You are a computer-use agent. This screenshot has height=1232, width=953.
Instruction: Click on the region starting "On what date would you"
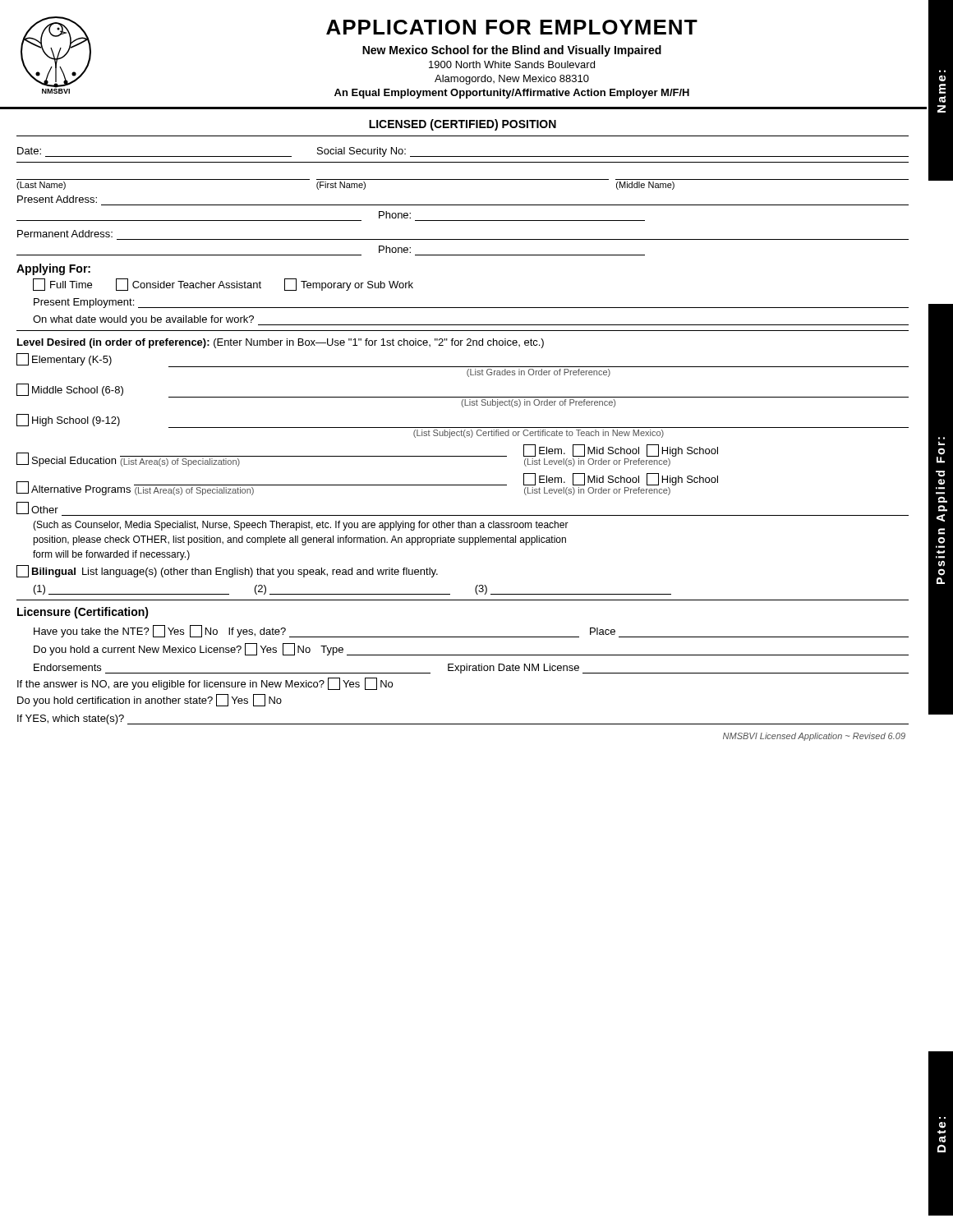tap(471, 318)
